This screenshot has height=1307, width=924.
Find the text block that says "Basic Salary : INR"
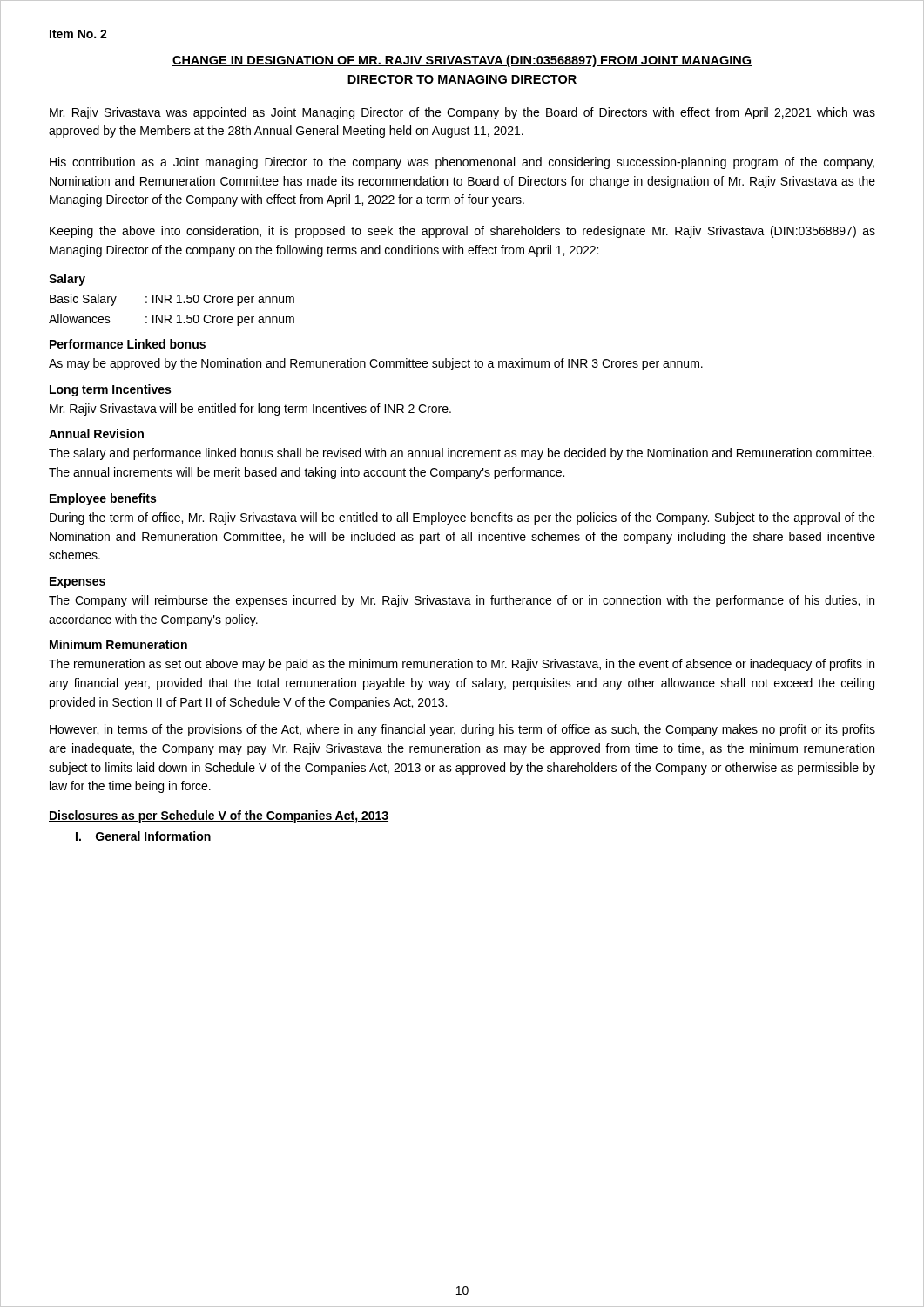pos(172,300)
